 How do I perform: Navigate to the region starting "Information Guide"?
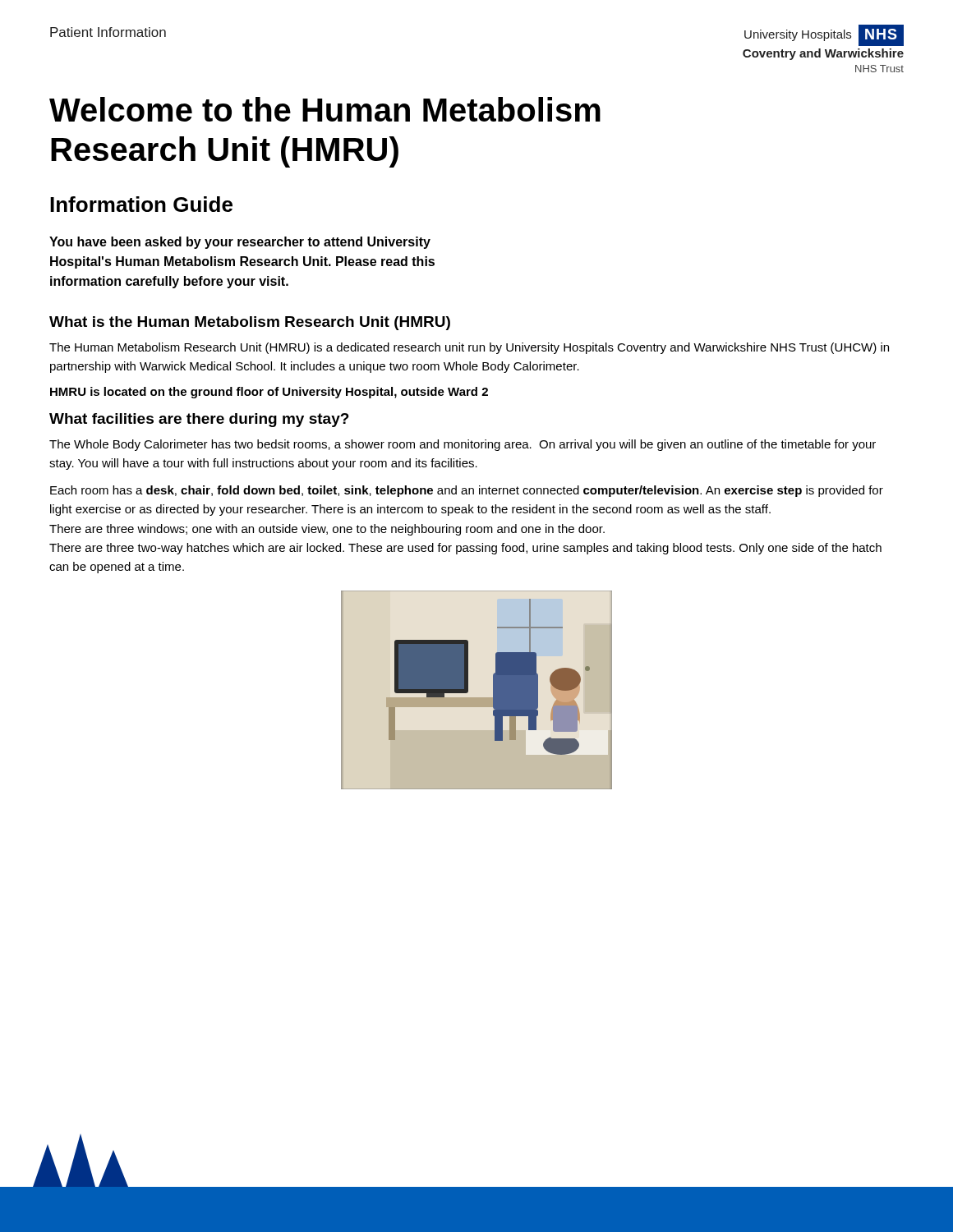141,205
